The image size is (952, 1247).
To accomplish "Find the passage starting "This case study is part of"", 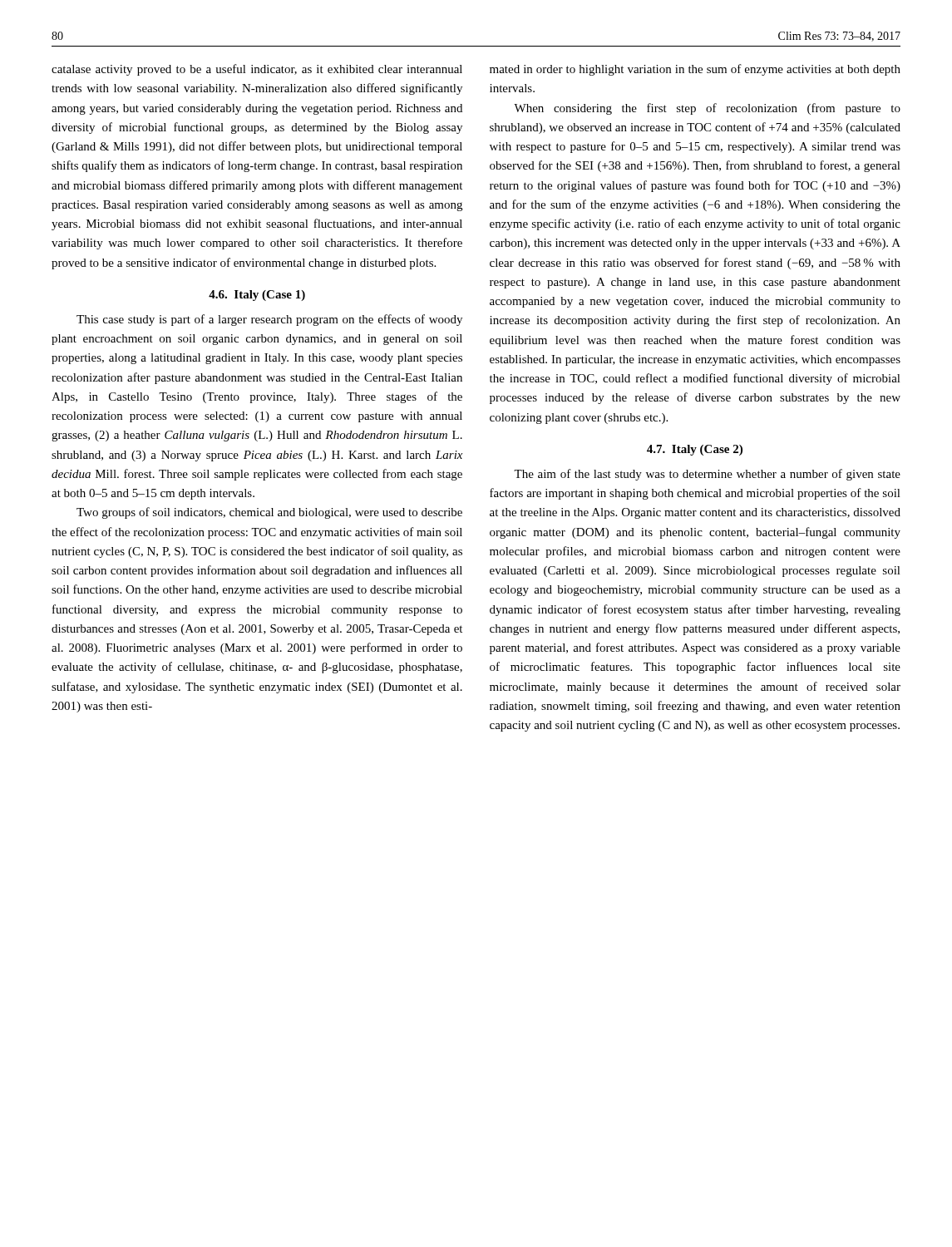I will point(257,407).
